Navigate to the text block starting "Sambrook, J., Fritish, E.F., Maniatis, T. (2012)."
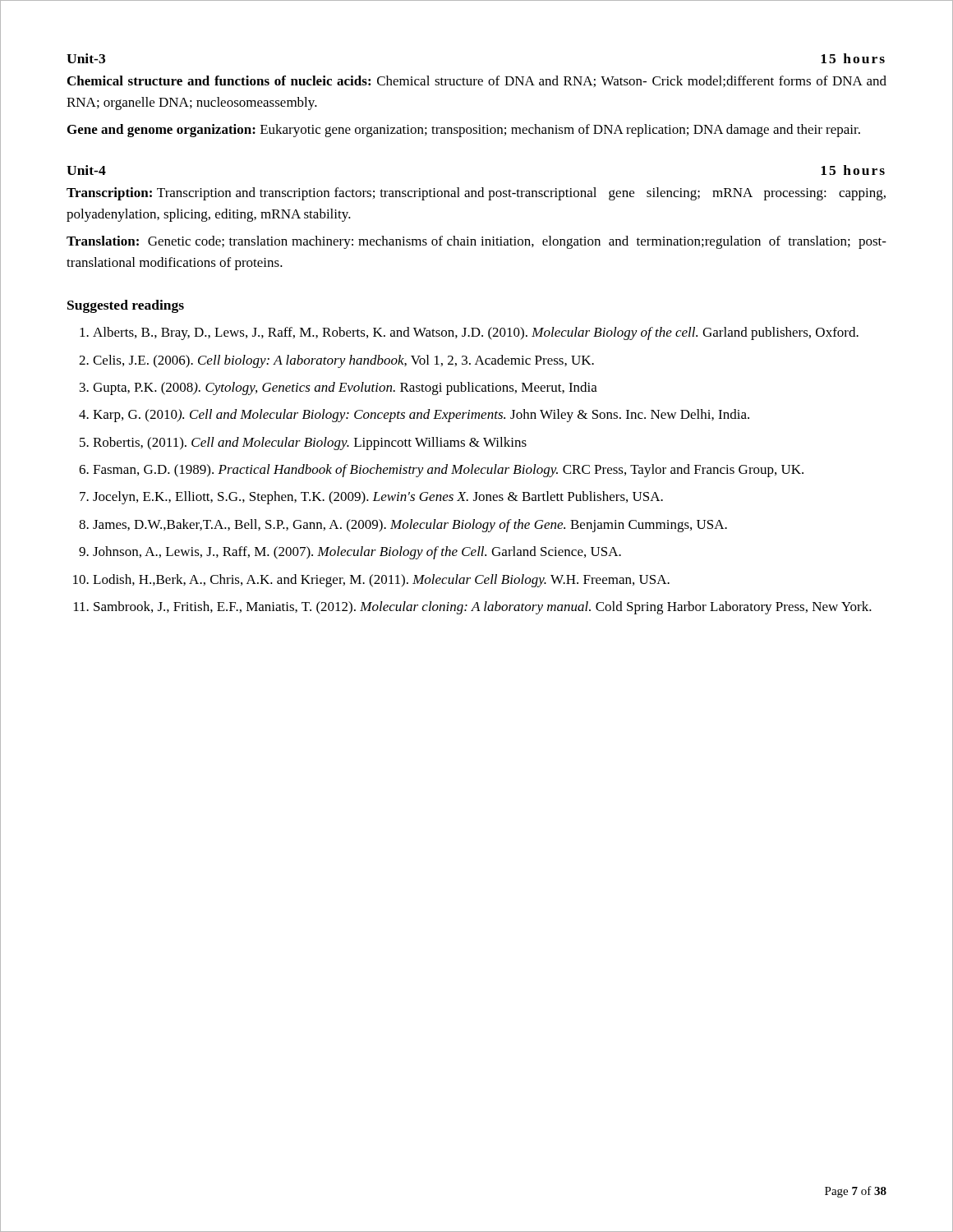 (476, 607)
